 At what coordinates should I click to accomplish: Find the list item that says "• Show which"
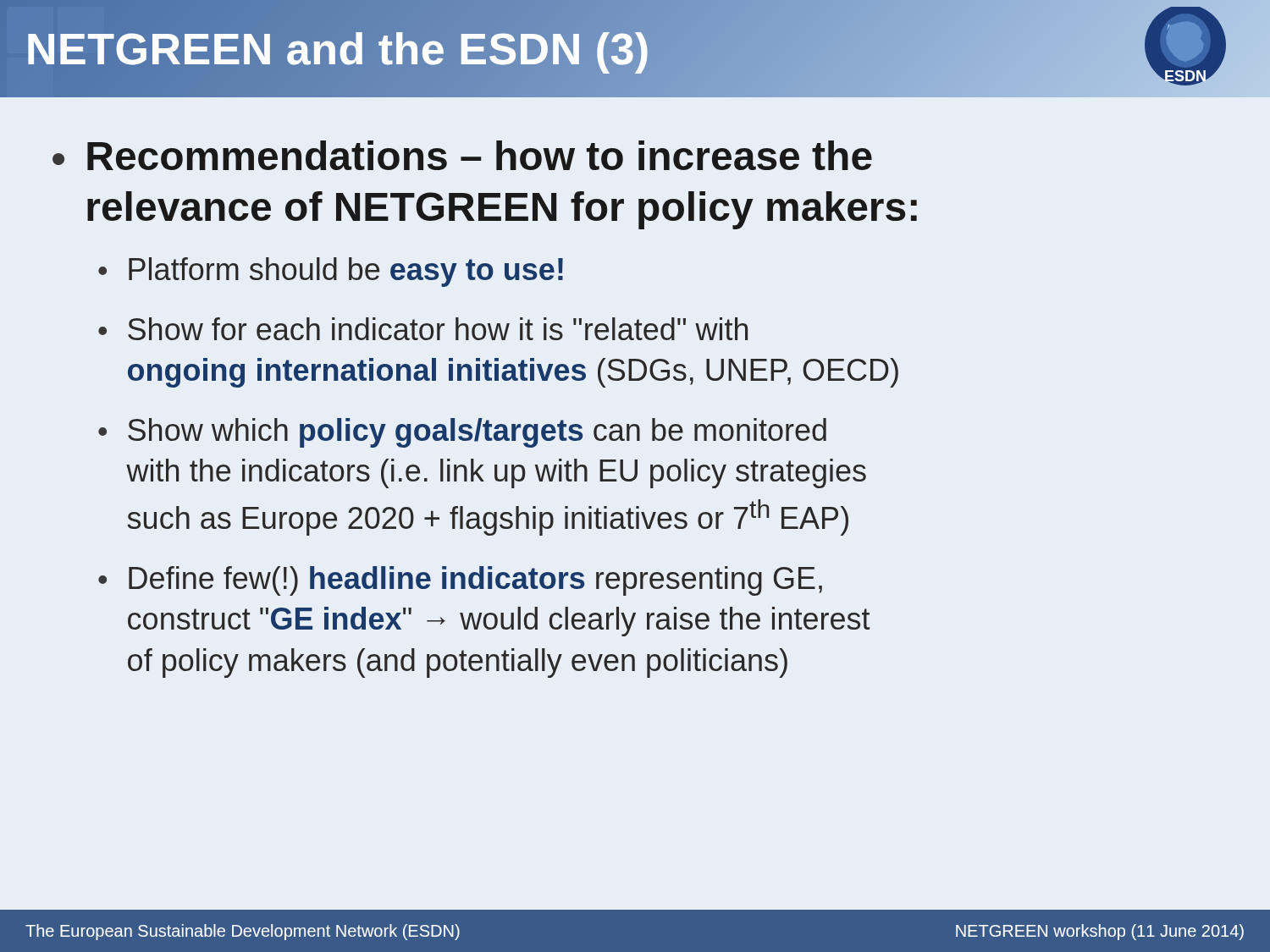pos(482,475)
